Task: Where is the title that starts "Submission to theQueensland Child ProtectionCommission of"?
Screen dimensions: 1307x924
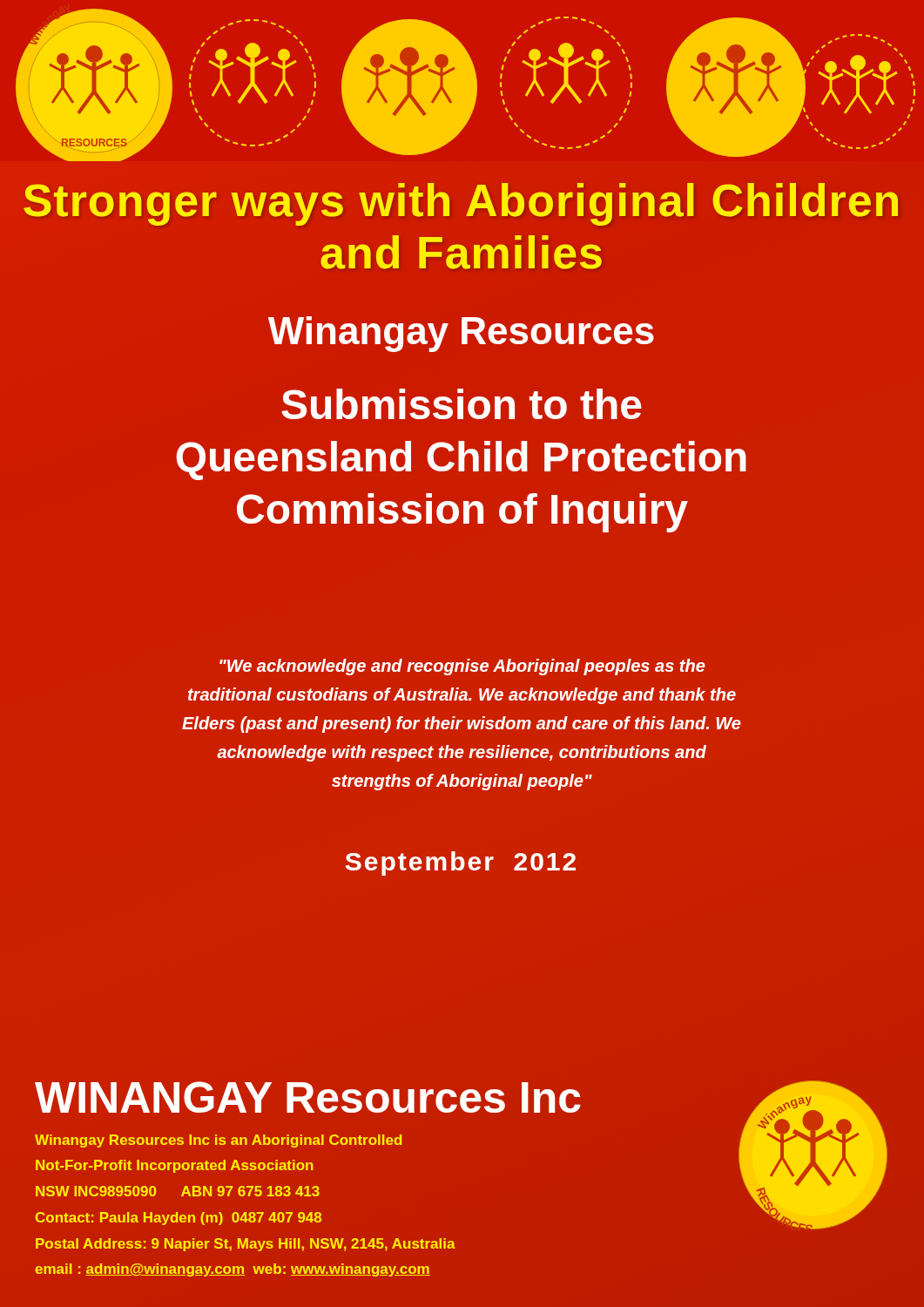Action: (x=462, y=457)
